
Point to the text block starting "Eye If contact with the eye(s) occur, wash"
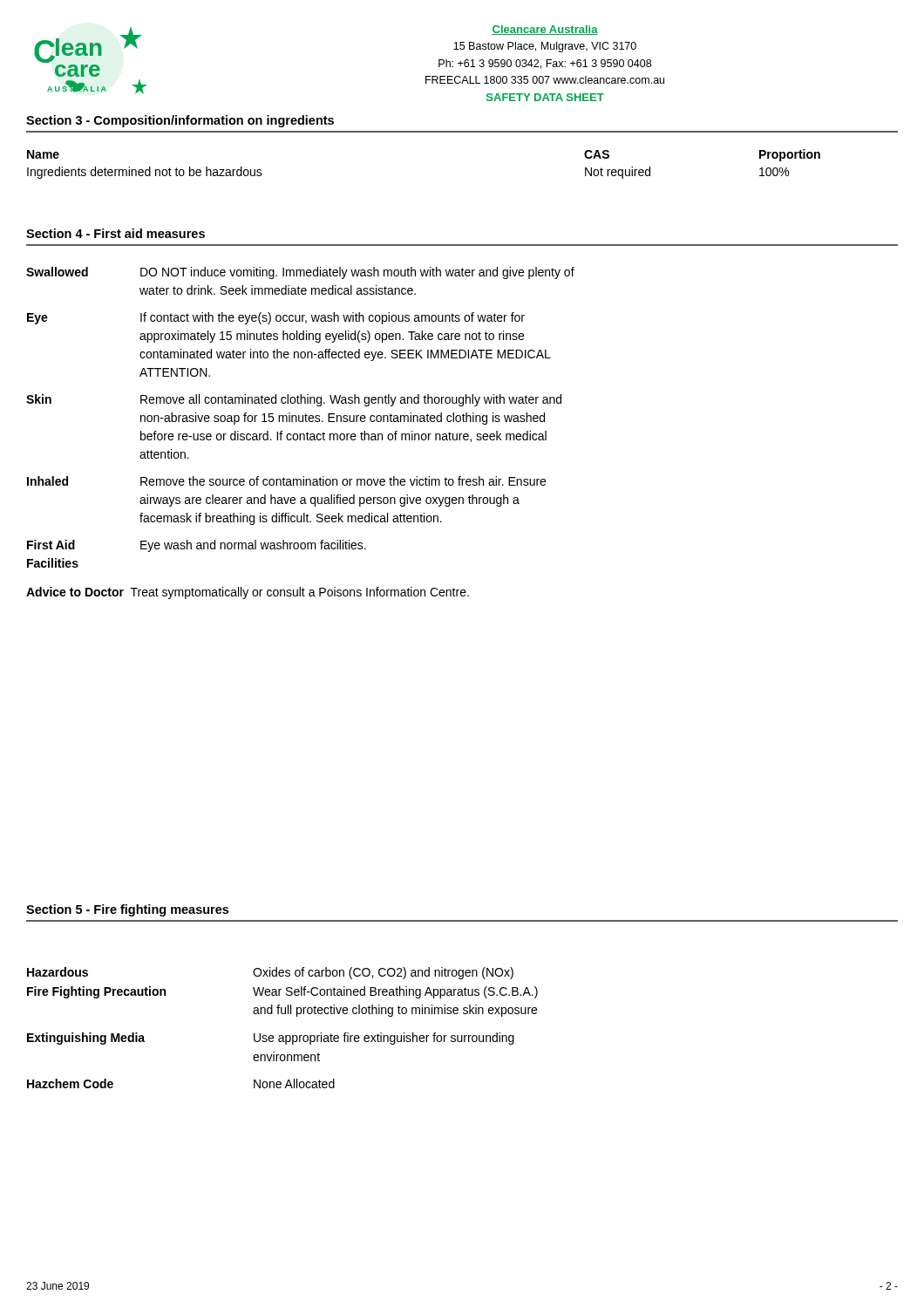(x=462, y=346)
